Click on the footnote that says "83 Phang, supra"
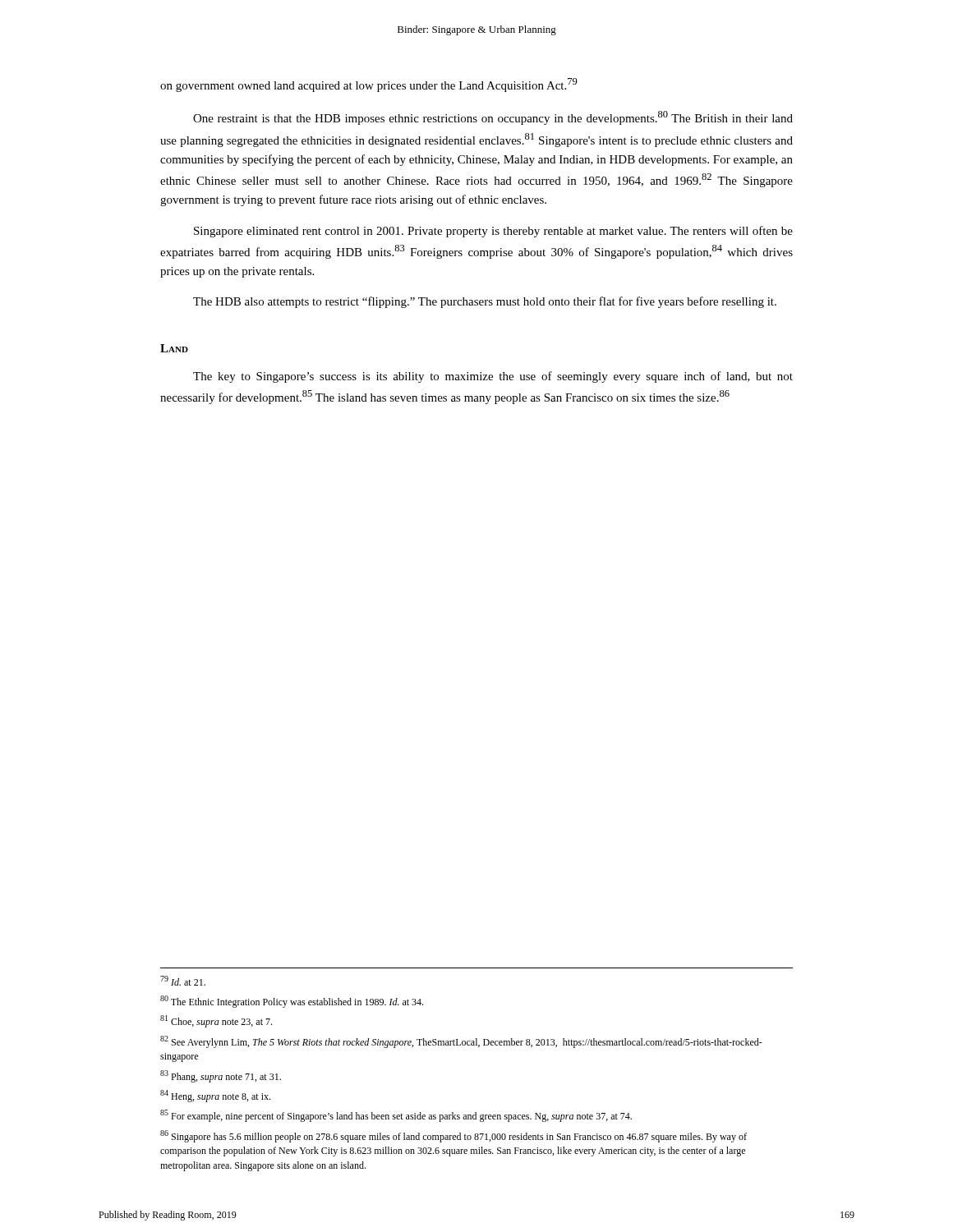 tap(221, 1075)
